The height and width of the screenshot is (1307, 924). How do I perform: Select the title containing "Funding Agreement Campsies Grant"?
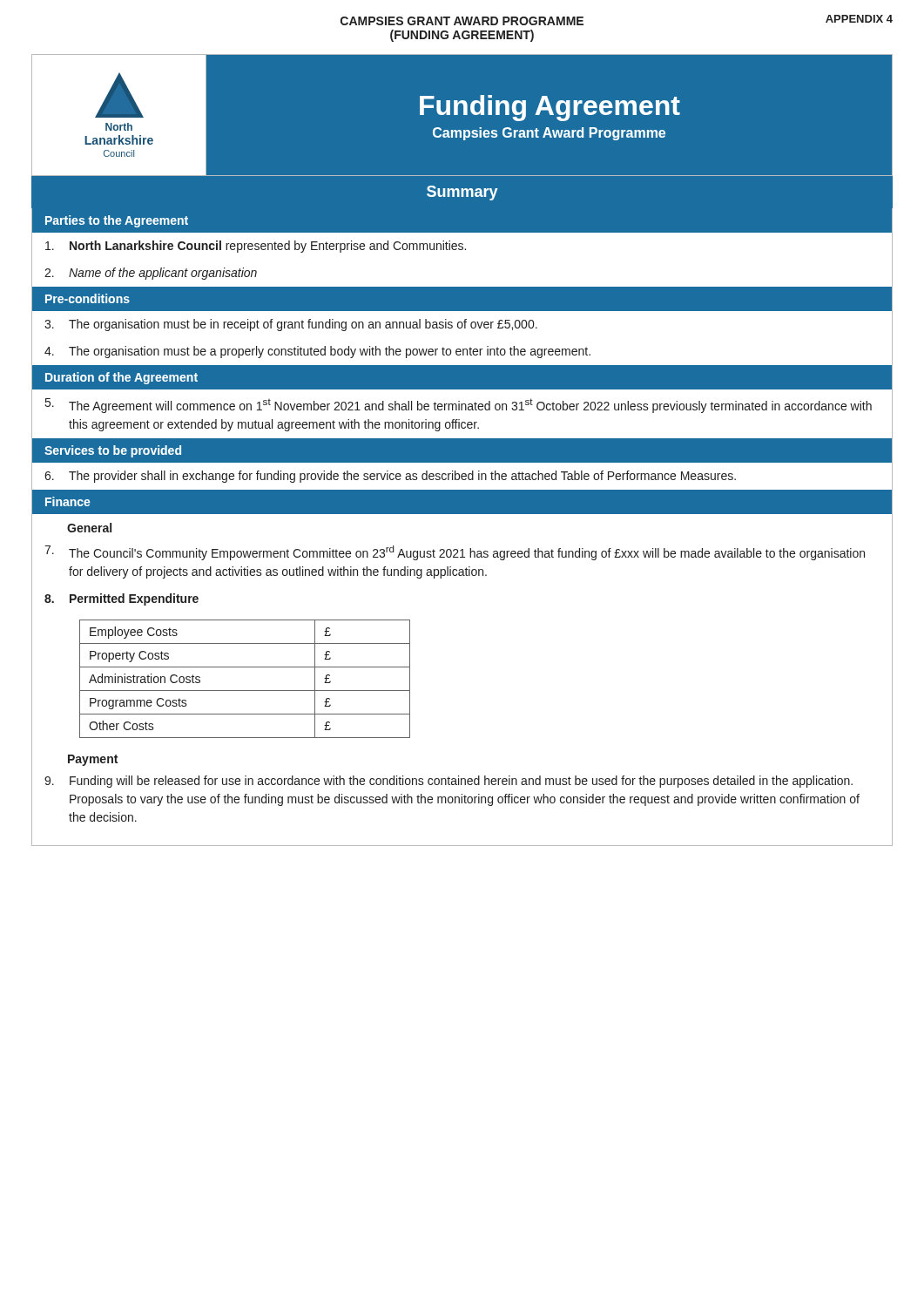(549, 115)
